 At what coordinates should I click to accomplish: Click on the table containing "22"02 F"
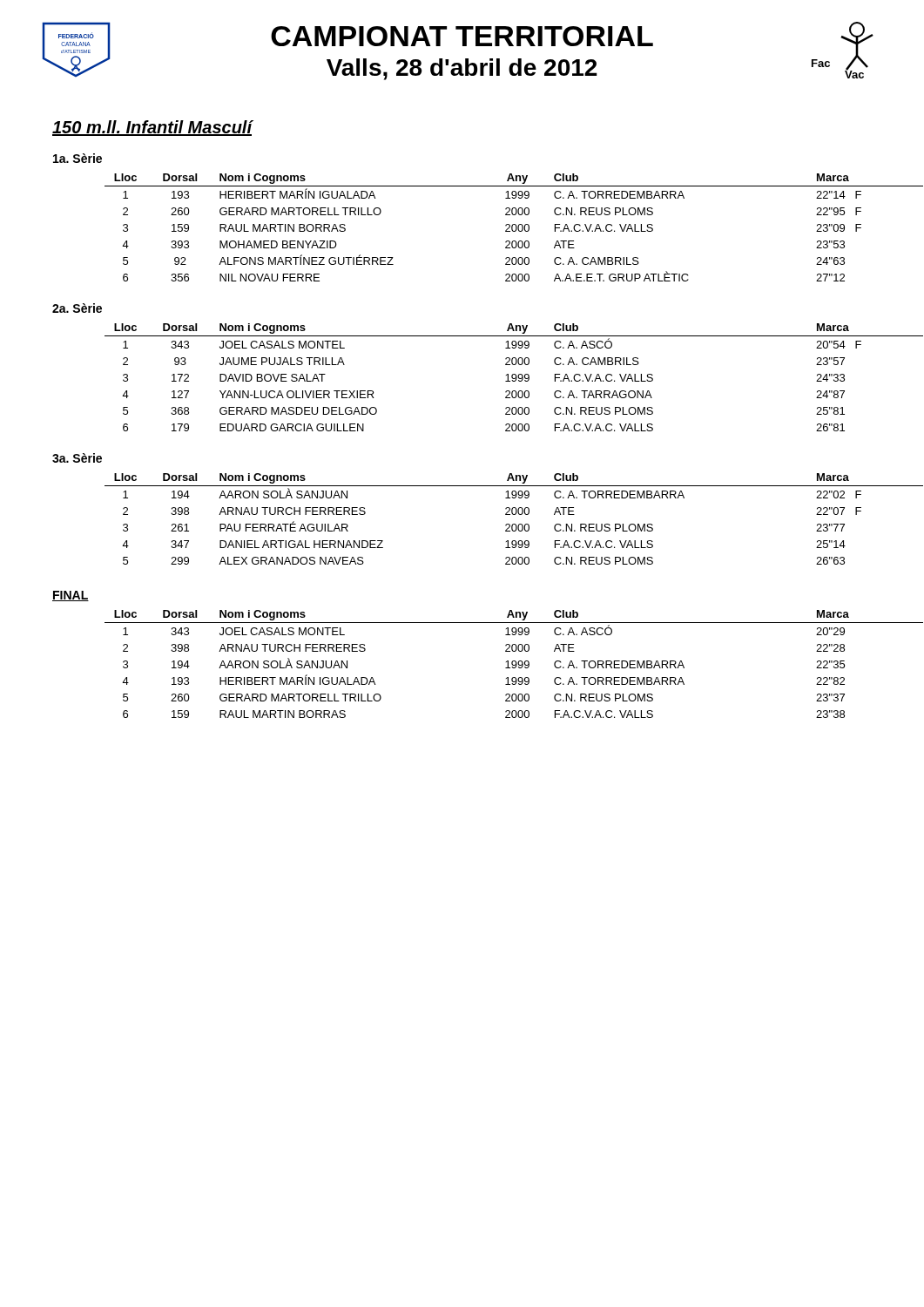[462, 519]
